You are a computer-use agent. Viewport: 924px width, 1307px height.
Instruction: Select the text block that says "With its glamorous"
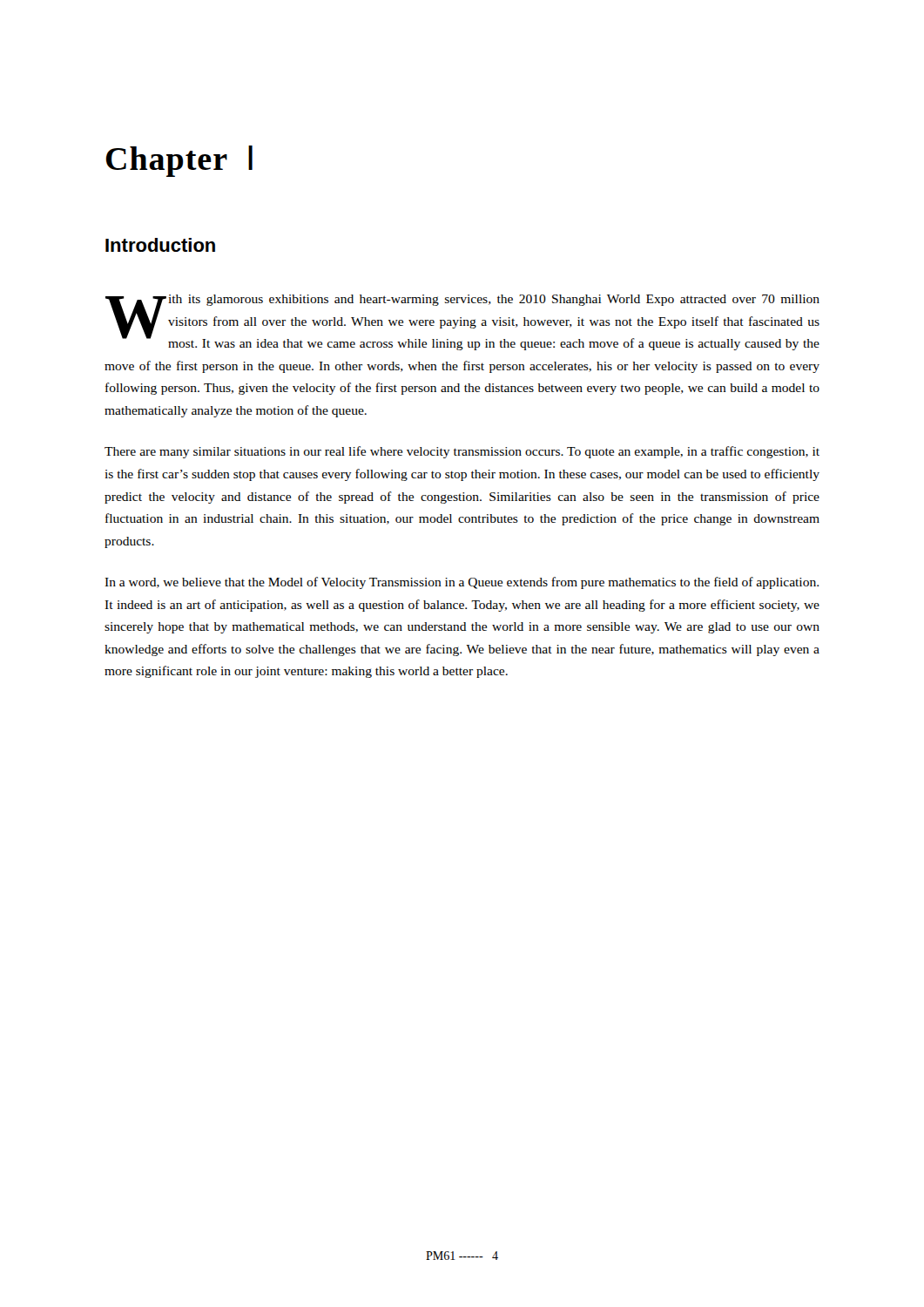462,352
